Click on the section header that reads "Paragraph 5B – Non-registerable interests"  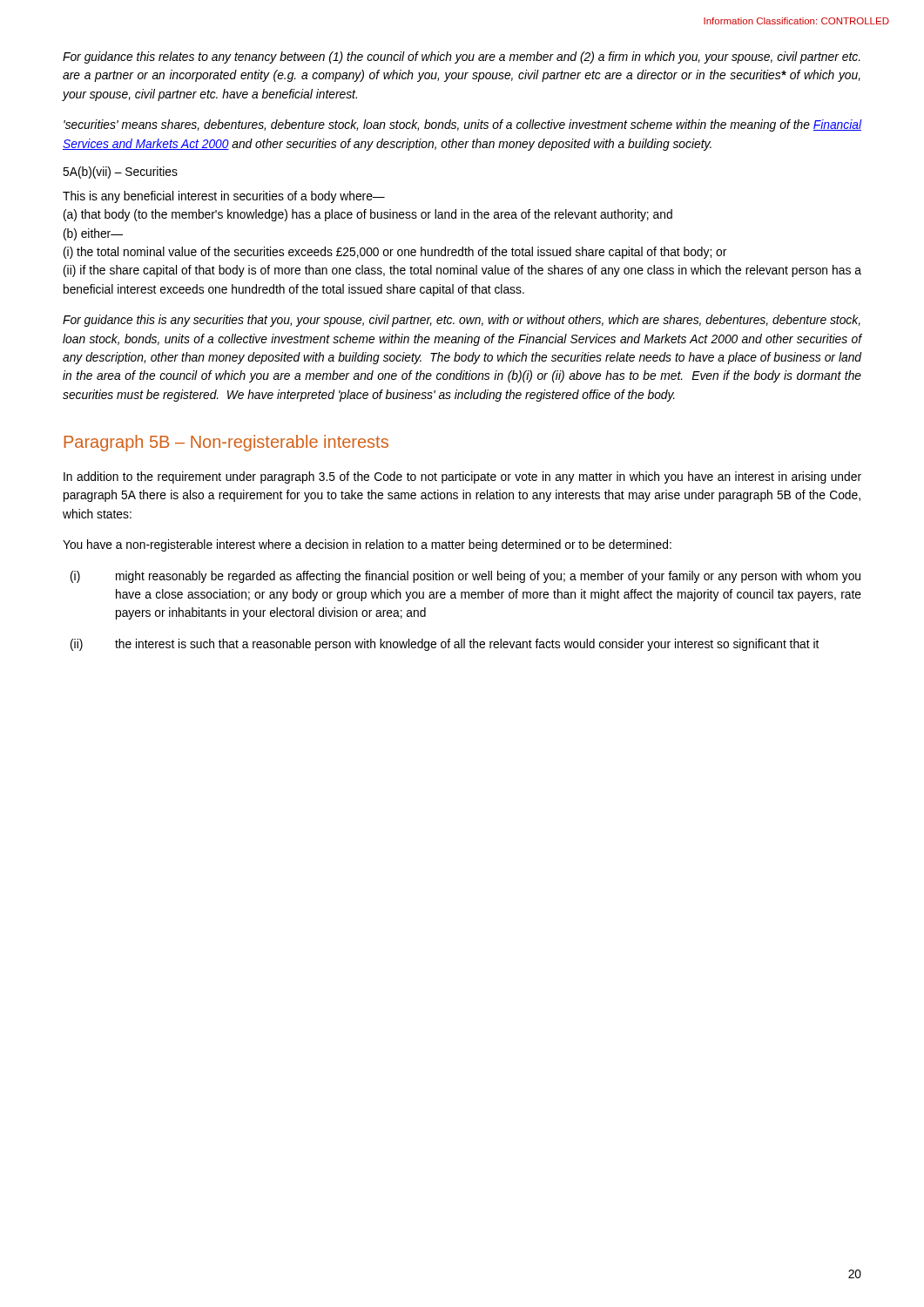pos(226,442)
